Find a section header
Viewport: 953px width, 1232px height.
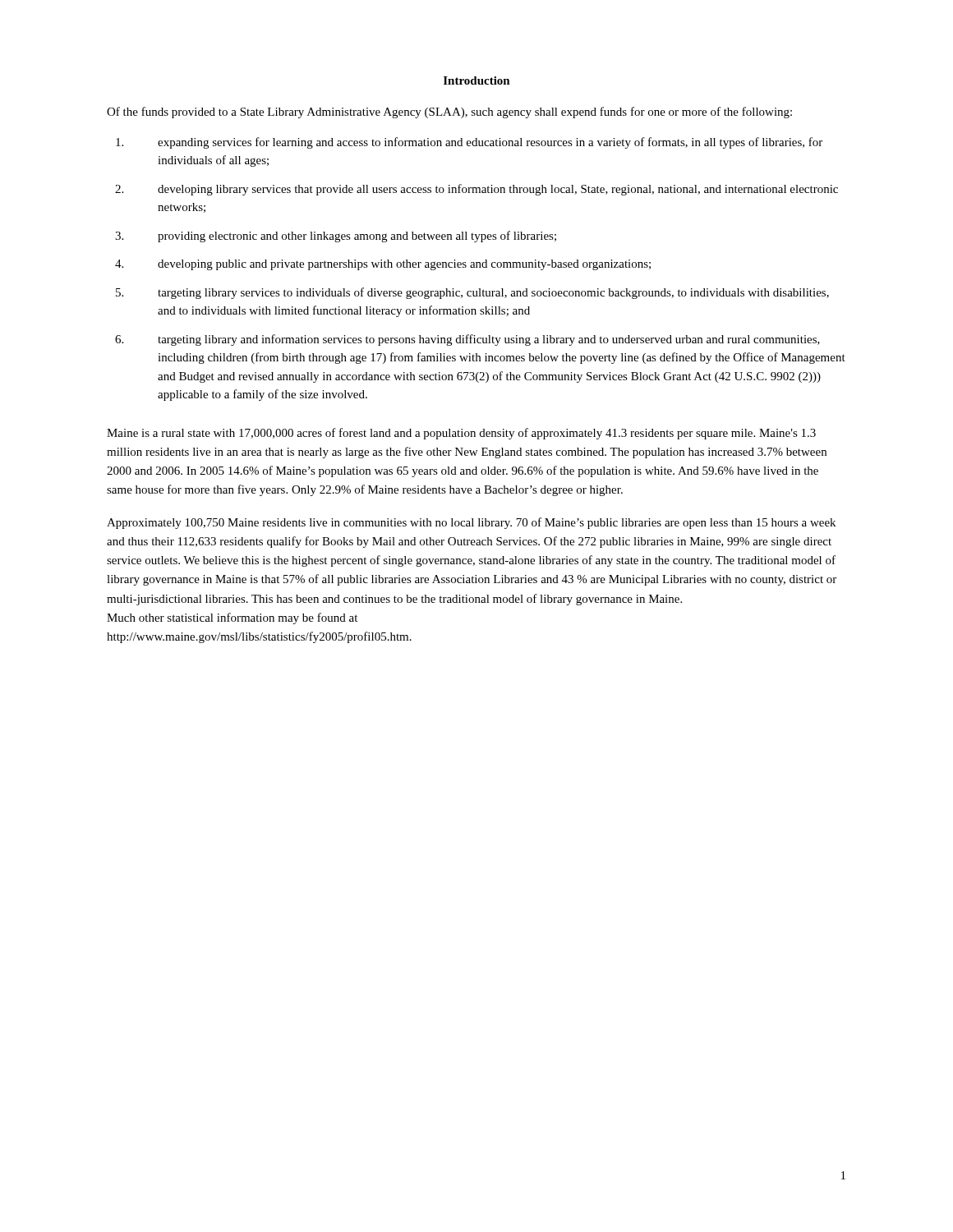[x=476, y=81]
